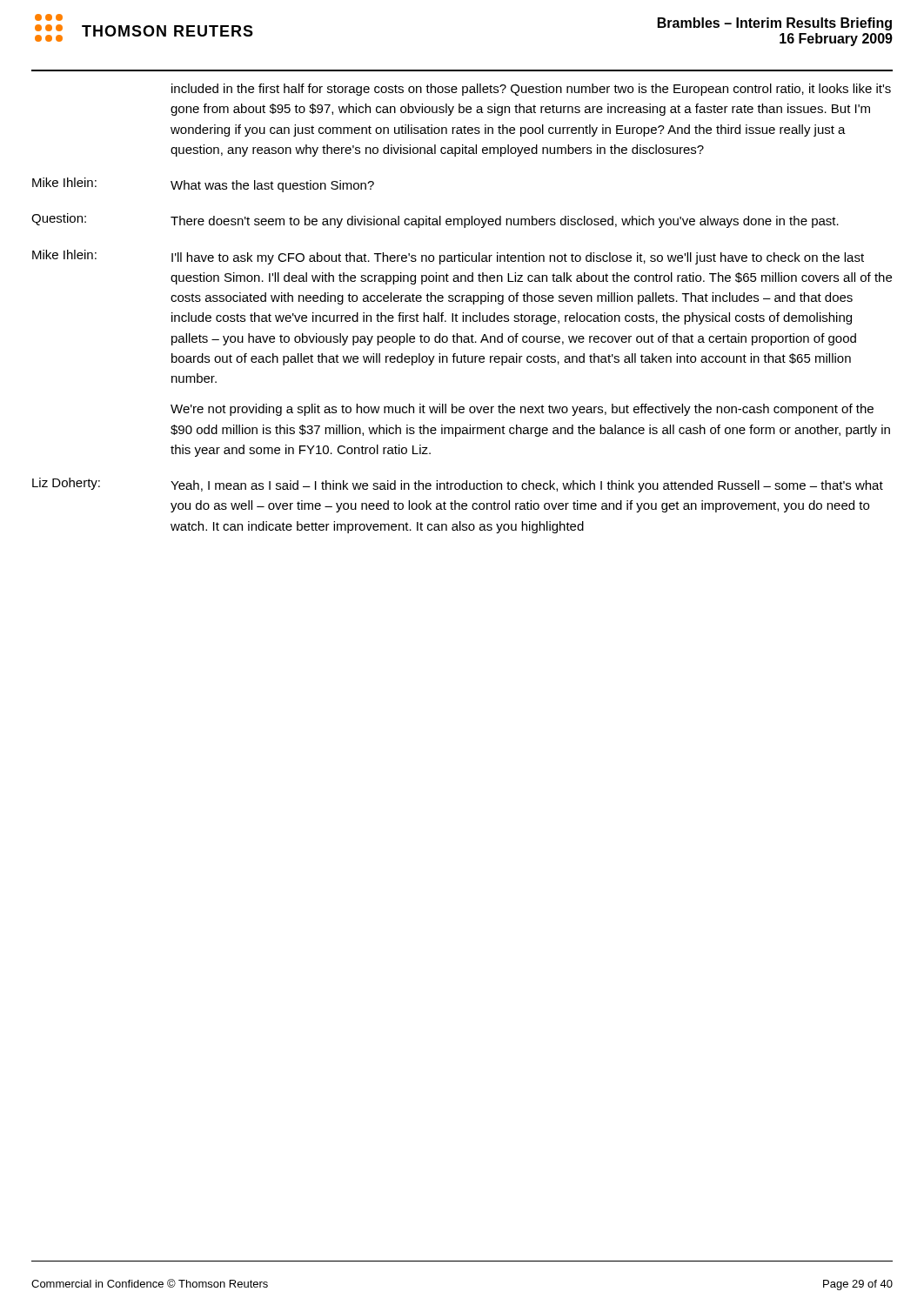Locate the text block containing "Yeah, I mean as I said – I"
This screenshot has width=924, height=1305.
coord(532,505)
